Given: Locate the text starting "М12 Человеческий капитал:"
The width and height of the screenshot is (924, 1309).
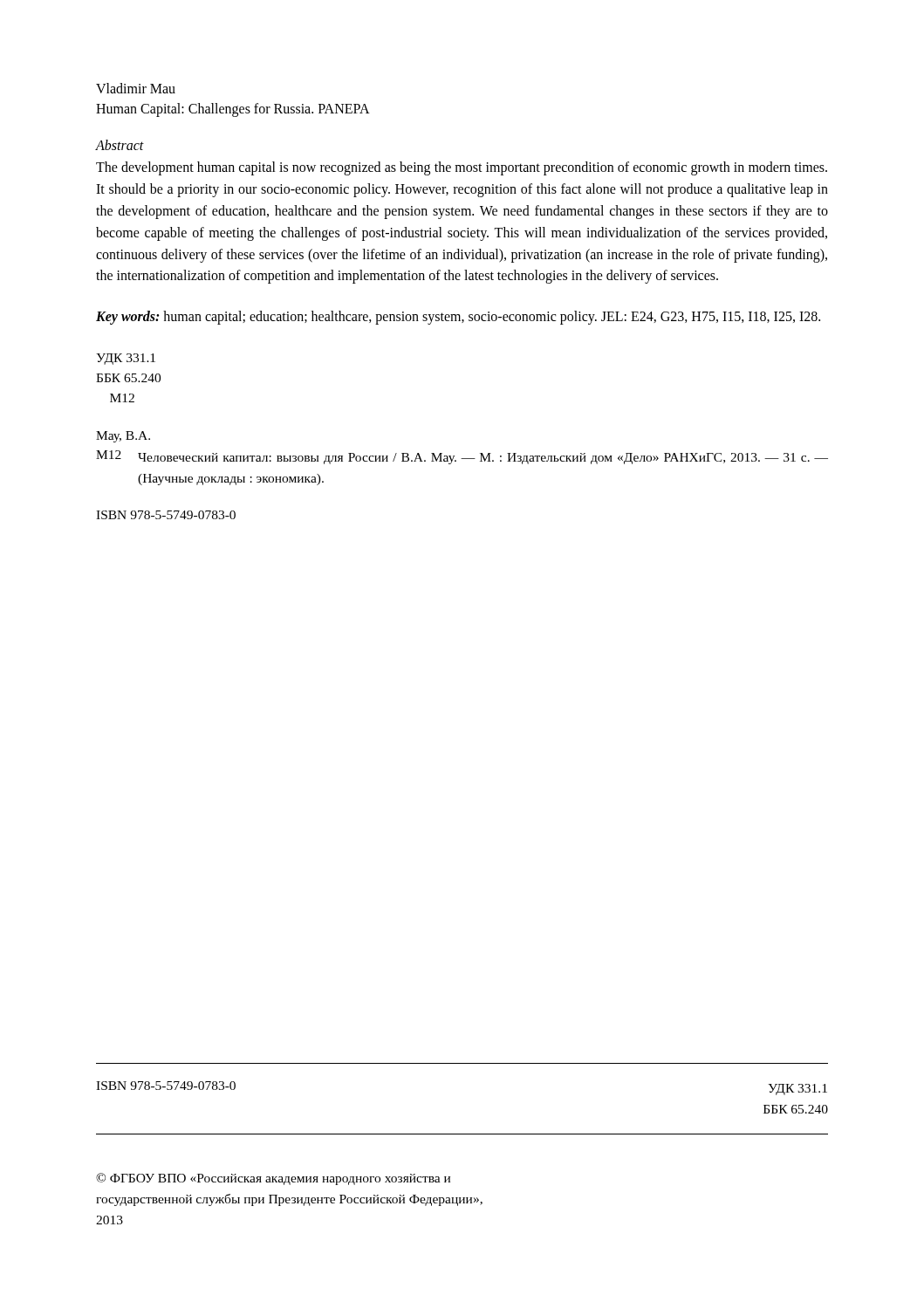Looking at the screenshot, I should point(462,468).
